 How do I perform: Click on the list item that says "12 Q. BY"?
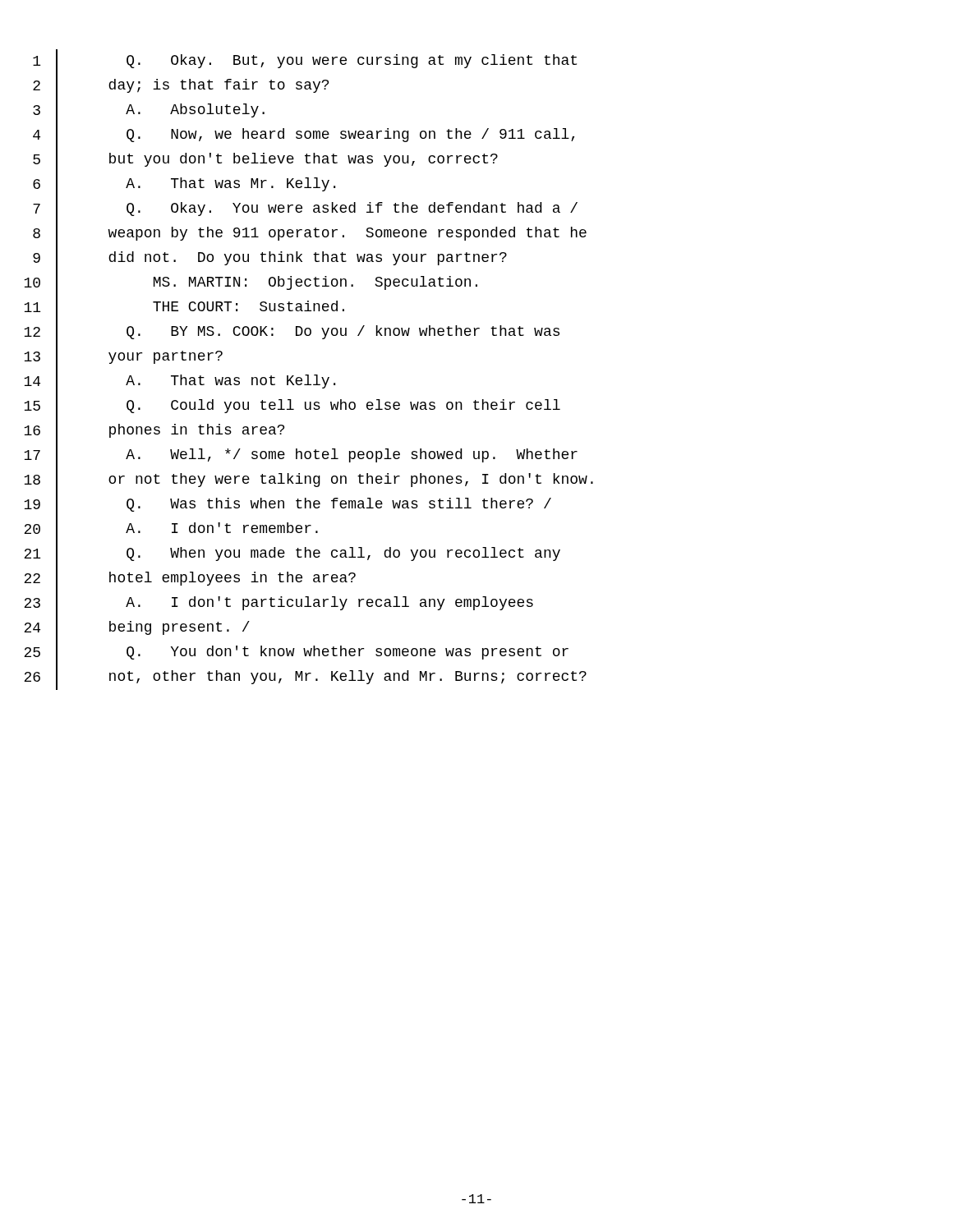pos(476,333)
